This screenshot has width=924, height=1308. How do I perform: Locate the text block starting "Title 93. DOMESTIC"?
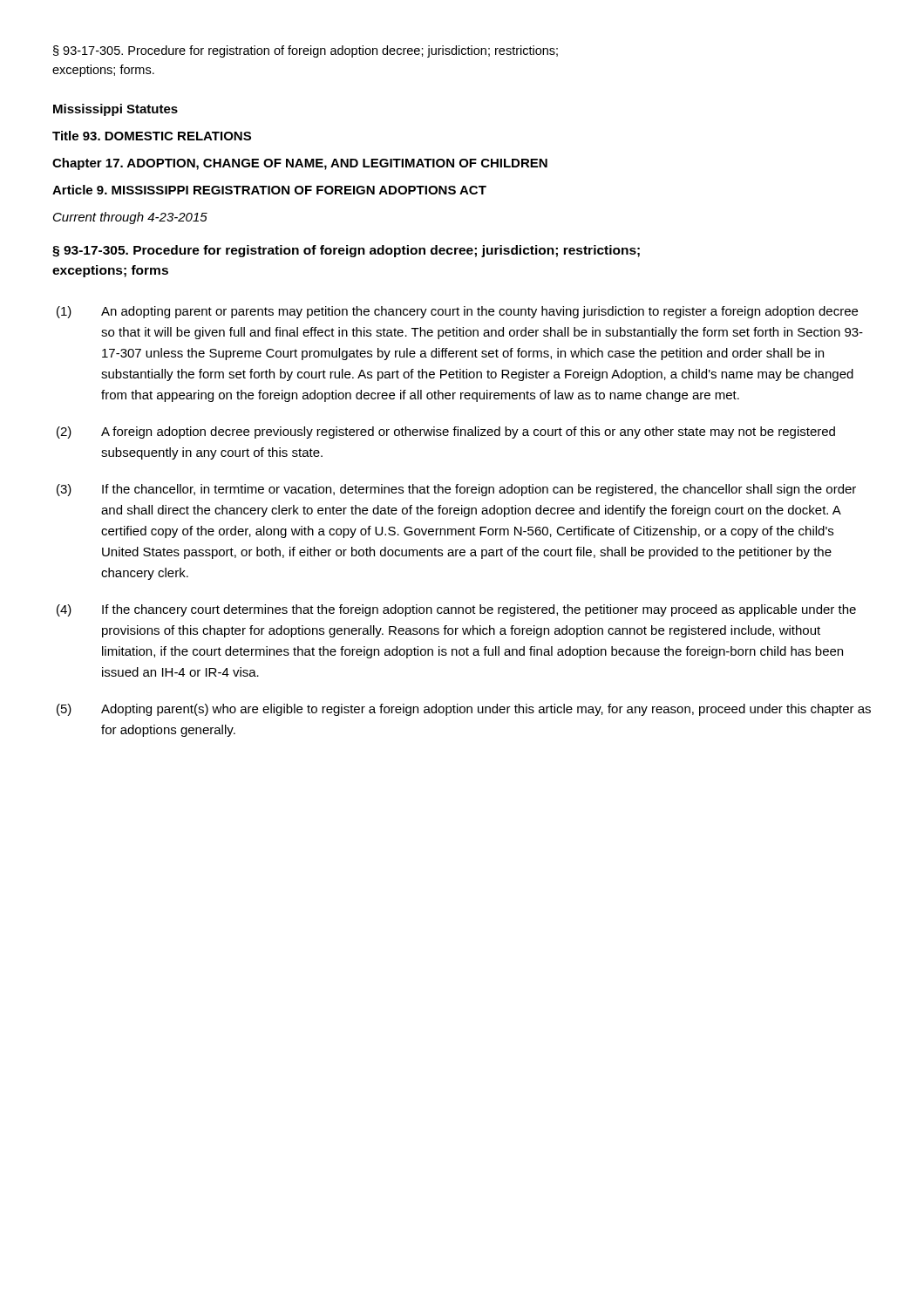(x=152, y=135)
